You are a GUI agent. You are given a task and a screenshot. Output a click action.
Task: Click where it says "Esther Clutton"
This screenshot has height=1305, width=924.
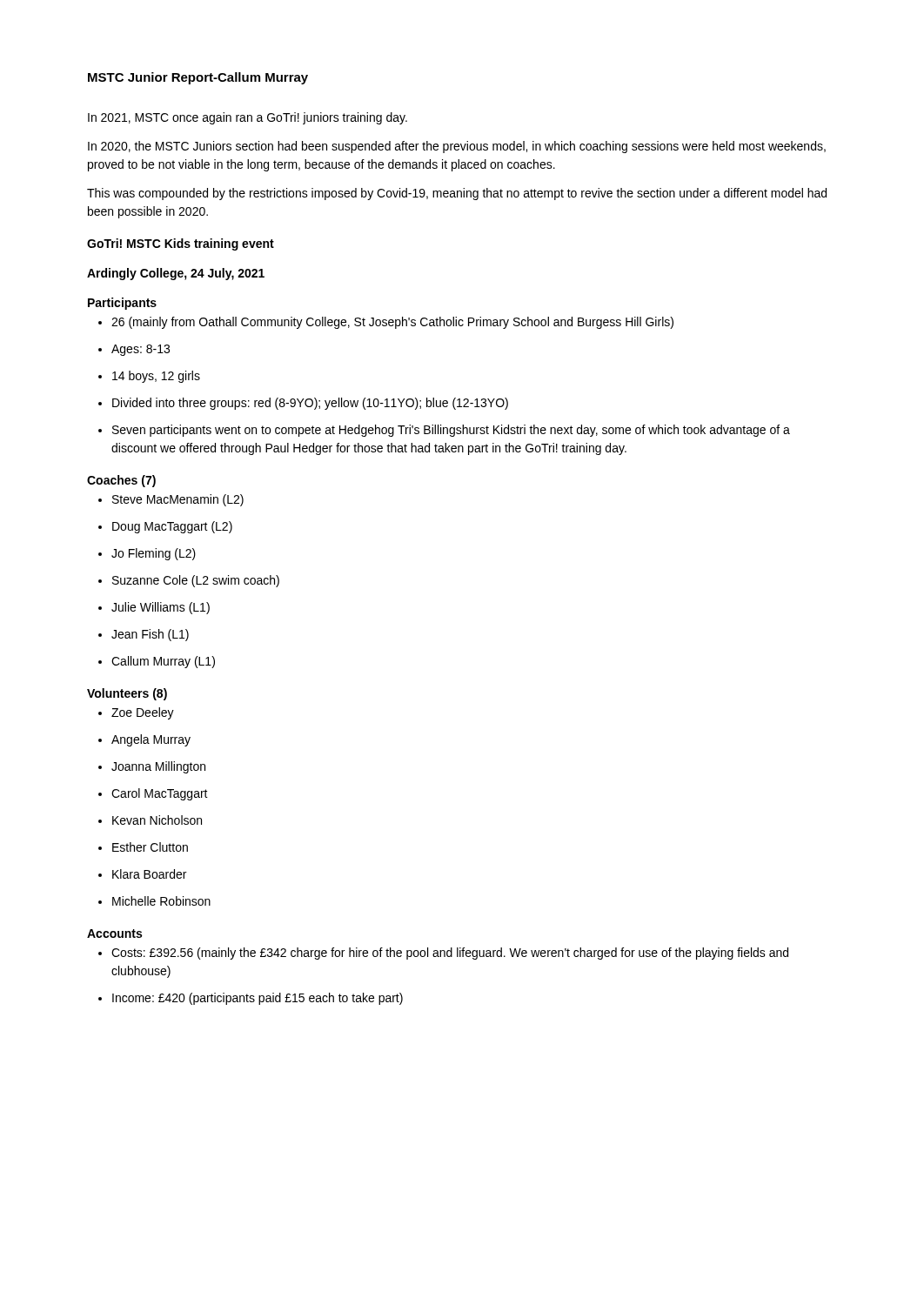pos(143,847)
